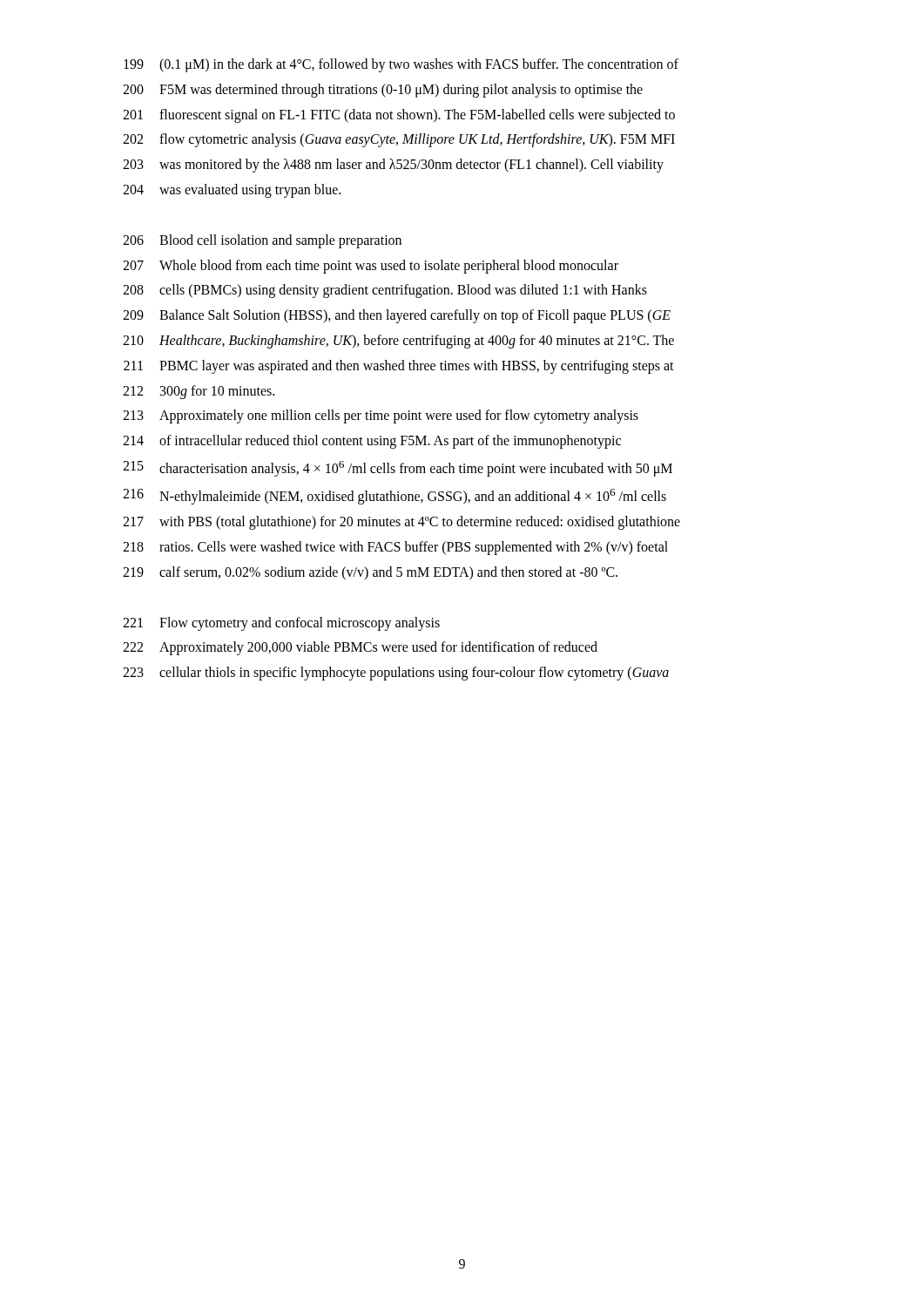Click the passage that begins "223 cellular thiols in specific"
The image size is (924, 1307).
[471, 673]
